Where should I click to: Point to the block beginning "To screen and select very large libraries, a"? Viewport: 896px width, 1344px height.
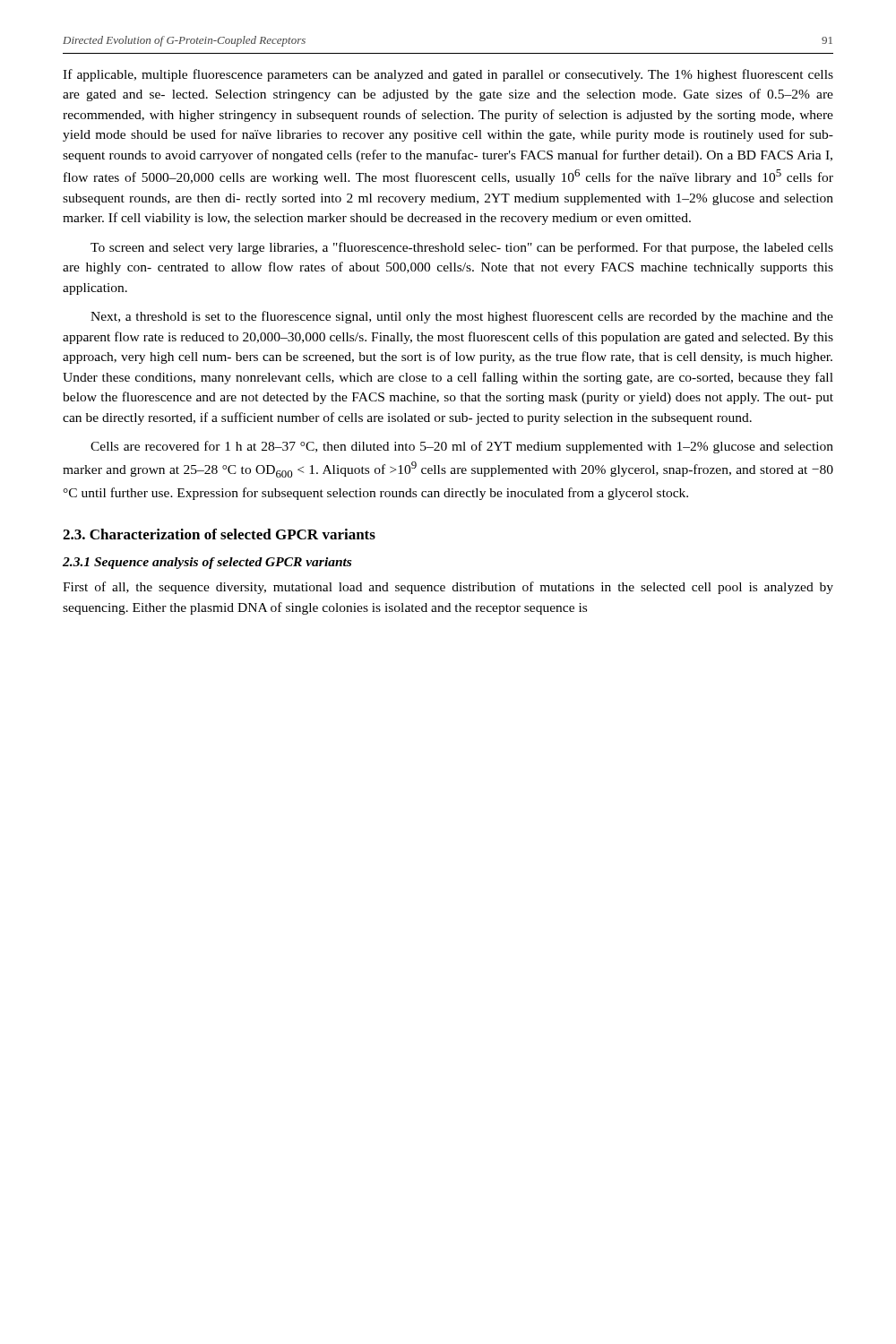point(448,268)
